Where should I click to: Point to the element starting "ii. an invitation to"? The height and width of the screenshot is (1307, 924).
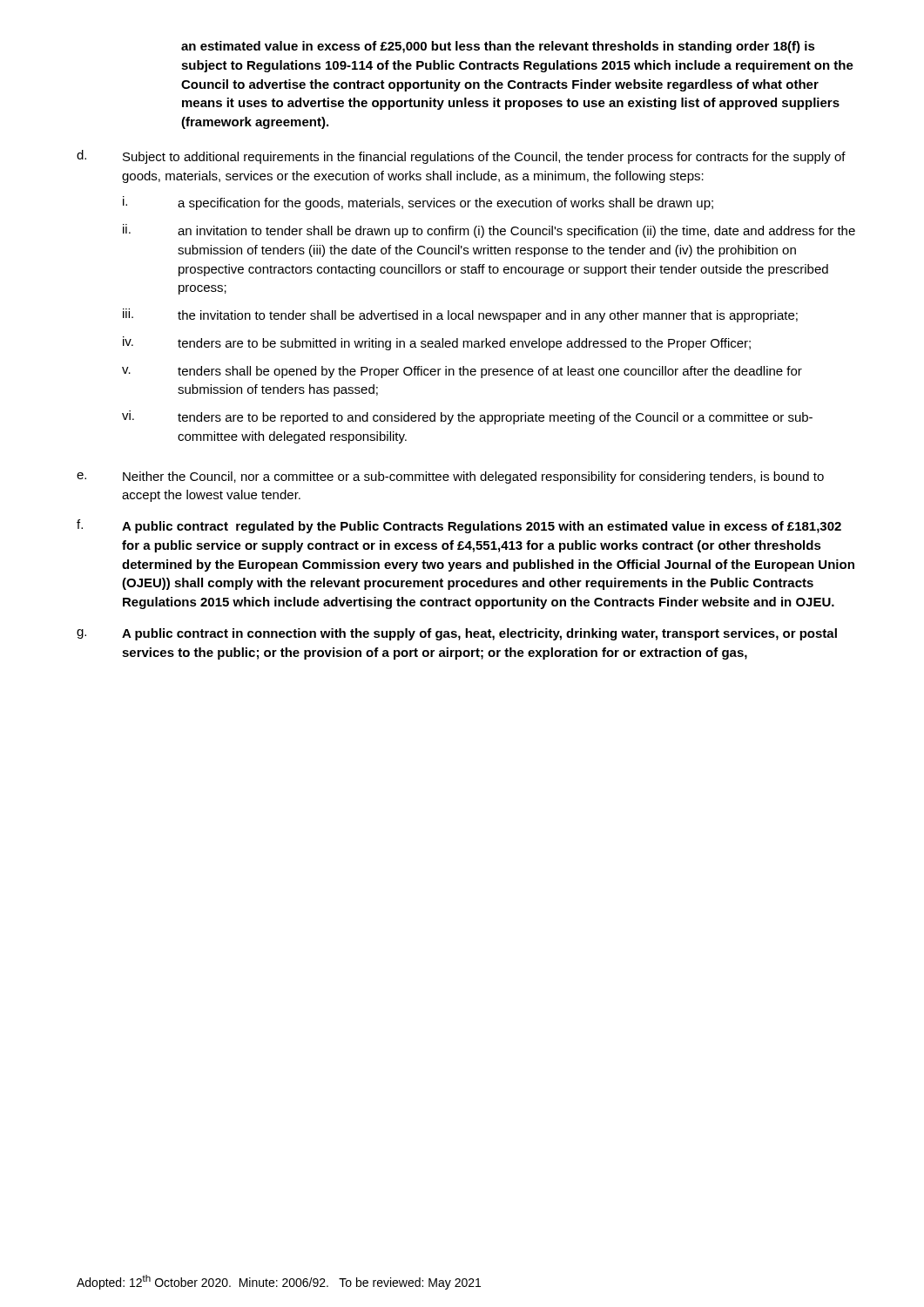click(492, 259)
